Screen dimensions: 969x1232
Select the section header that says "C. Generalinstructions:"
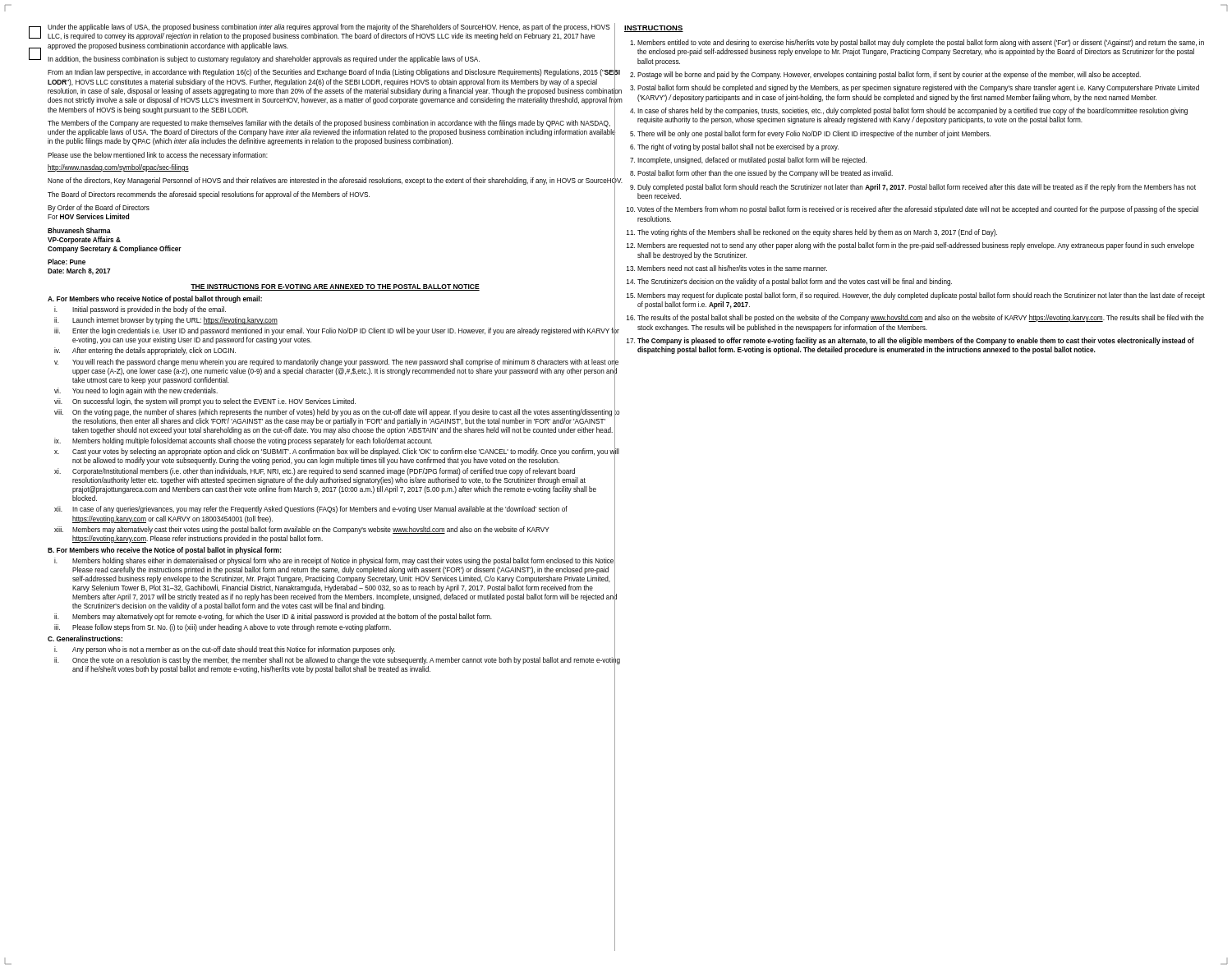point(85,639)
